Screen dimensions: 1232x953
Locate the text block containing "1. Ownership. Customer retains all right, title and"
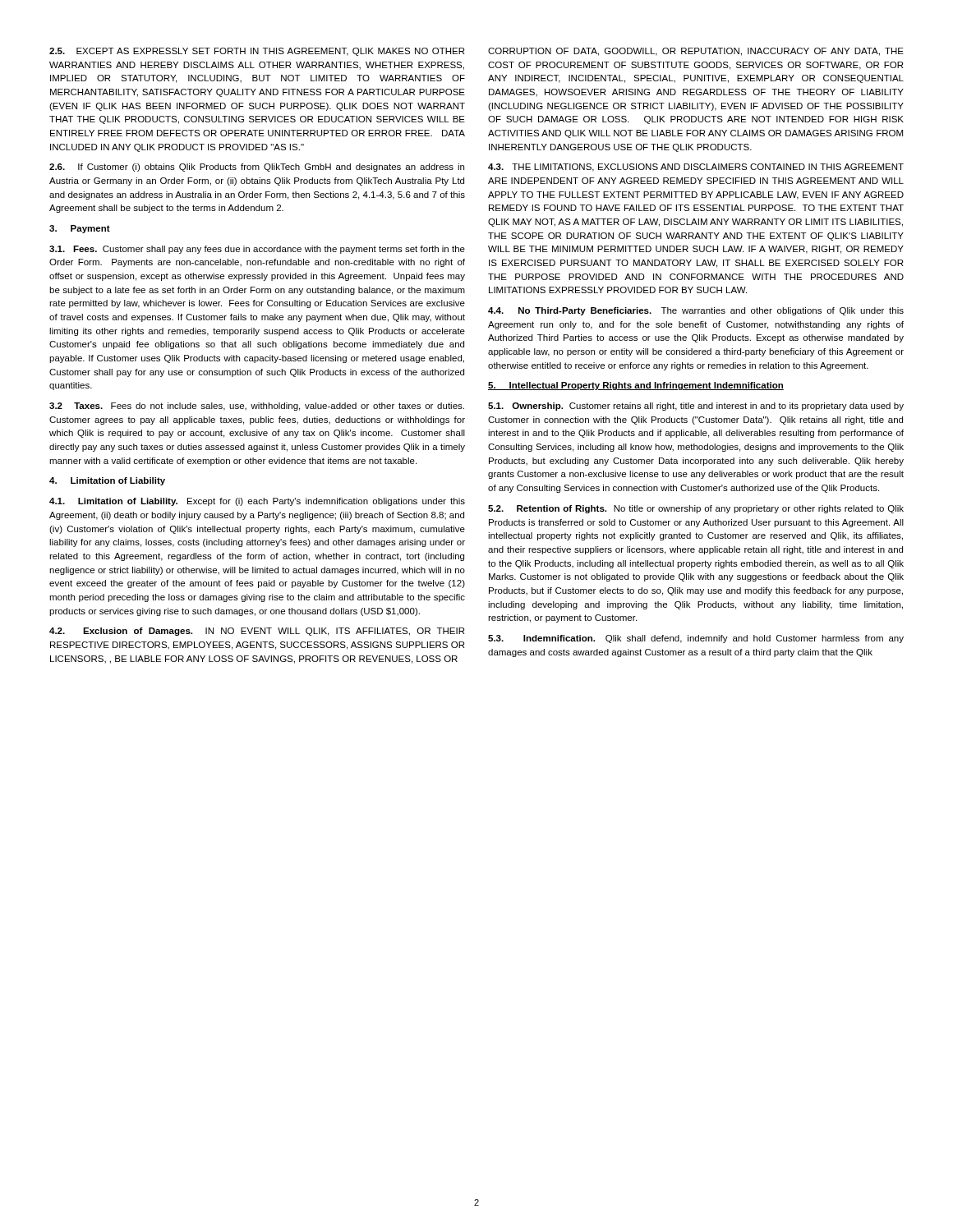(696, 447)
